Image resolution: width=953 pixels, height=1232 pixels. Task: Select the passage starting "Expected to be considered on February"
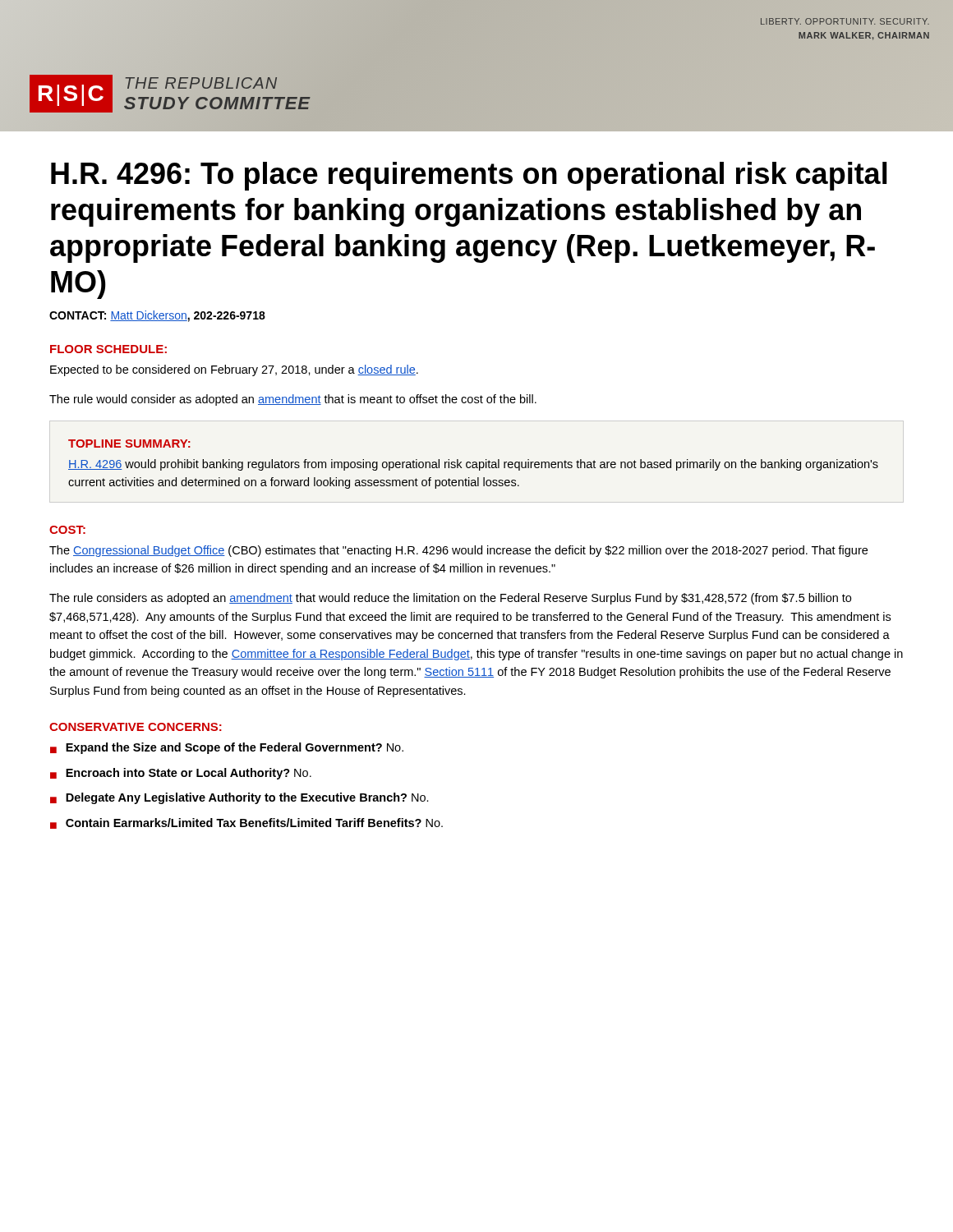[x=234, y=369]
